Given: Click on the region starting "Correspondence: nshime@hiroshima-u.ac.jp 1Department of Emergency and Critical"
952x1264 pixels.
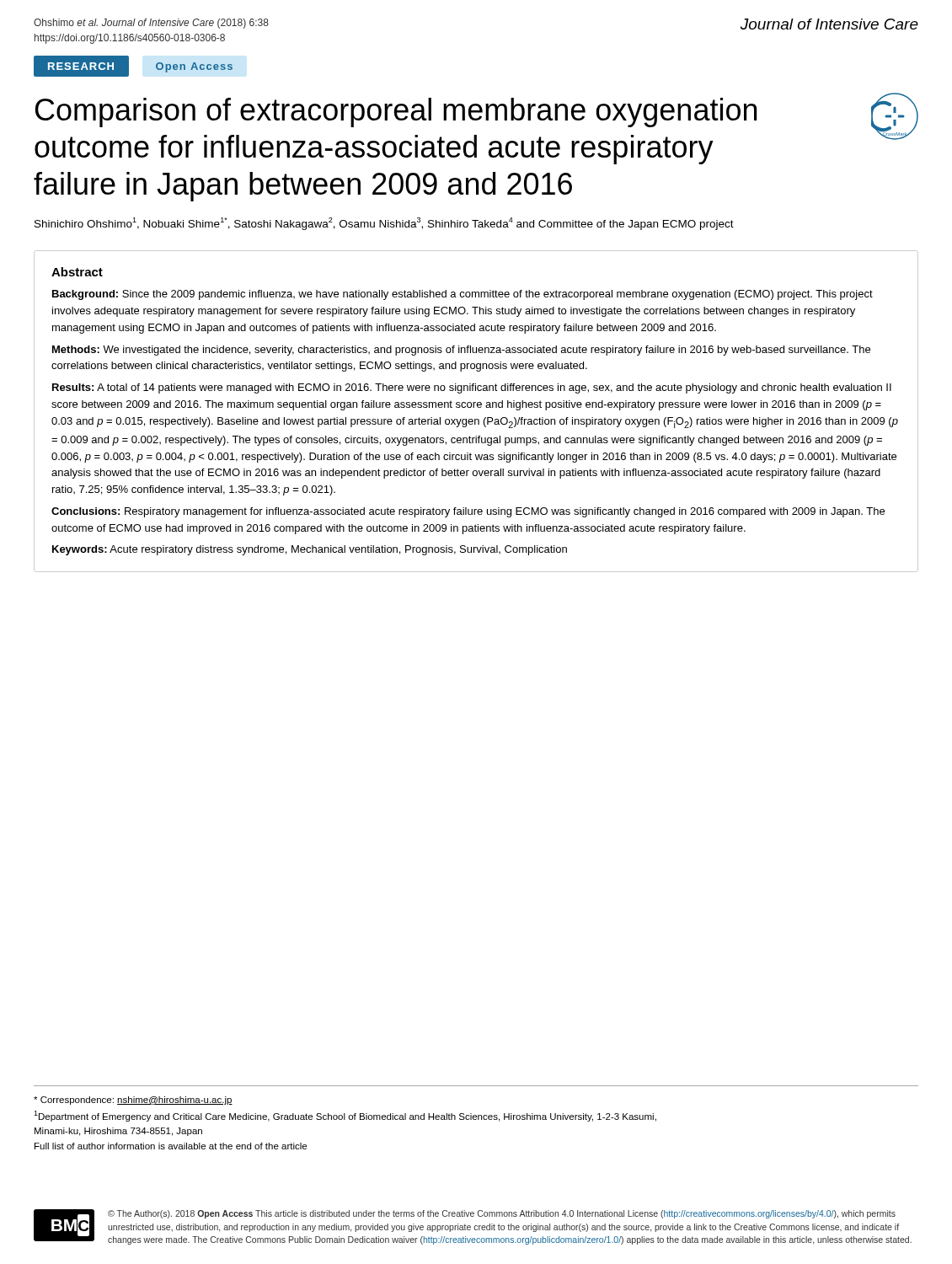Looking at the screenshot, I should point(345,1123).
